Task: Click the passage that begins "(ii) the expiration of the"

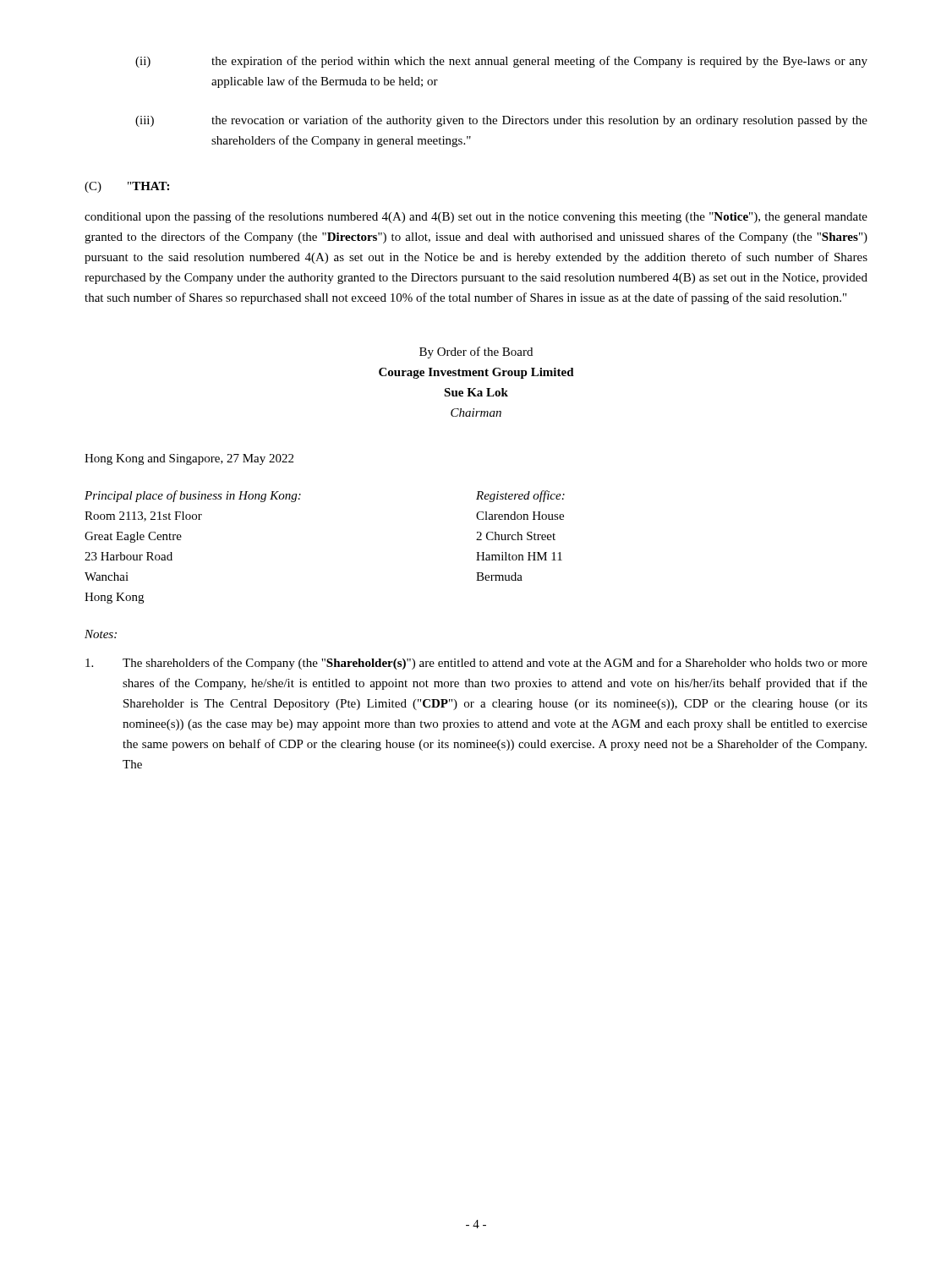Action: click(x=476, y=71)
